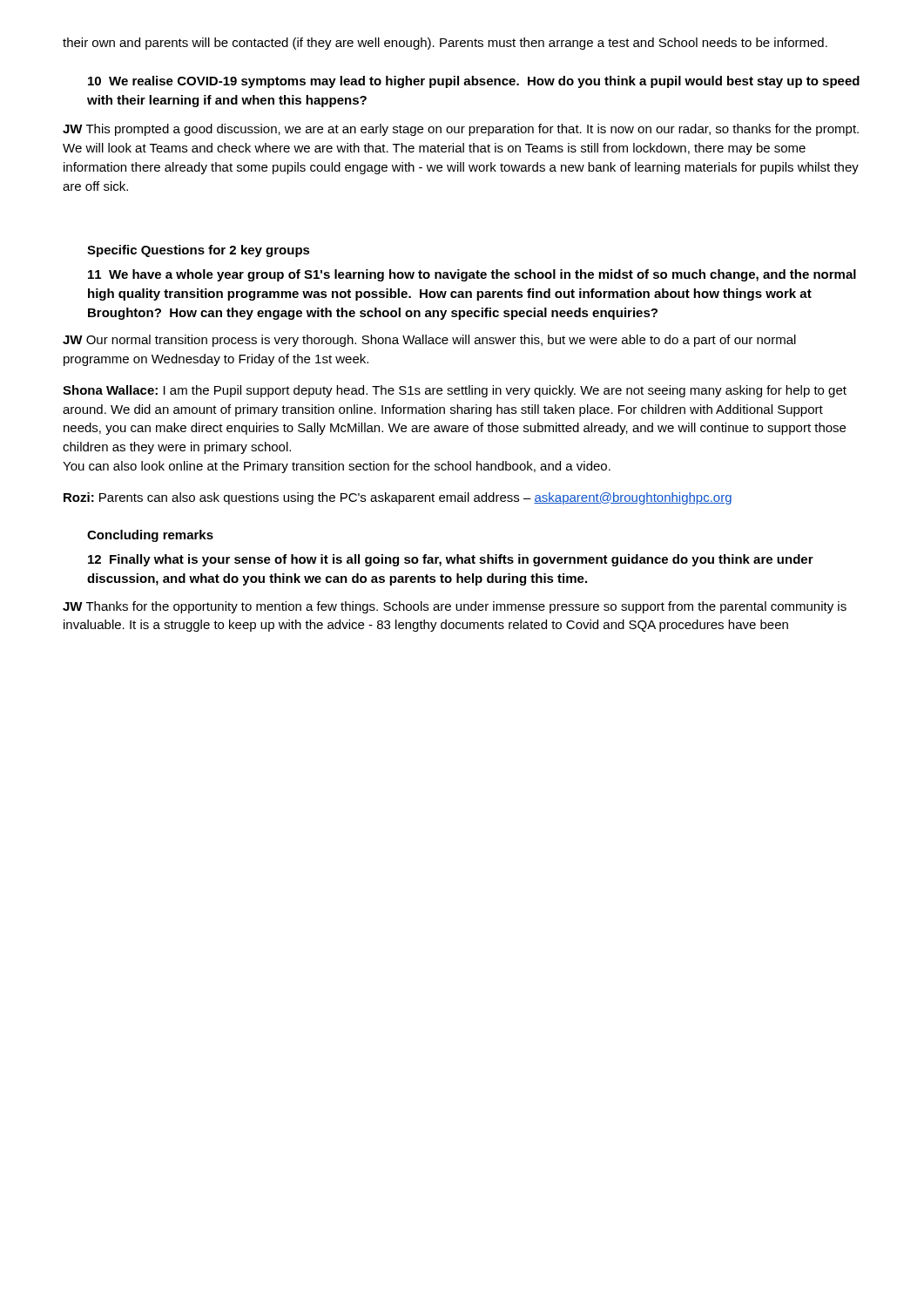
Task: Select the region starting "10 We realise COVID-19 symptoms may lead to"
Action: (x=474, y=90)
